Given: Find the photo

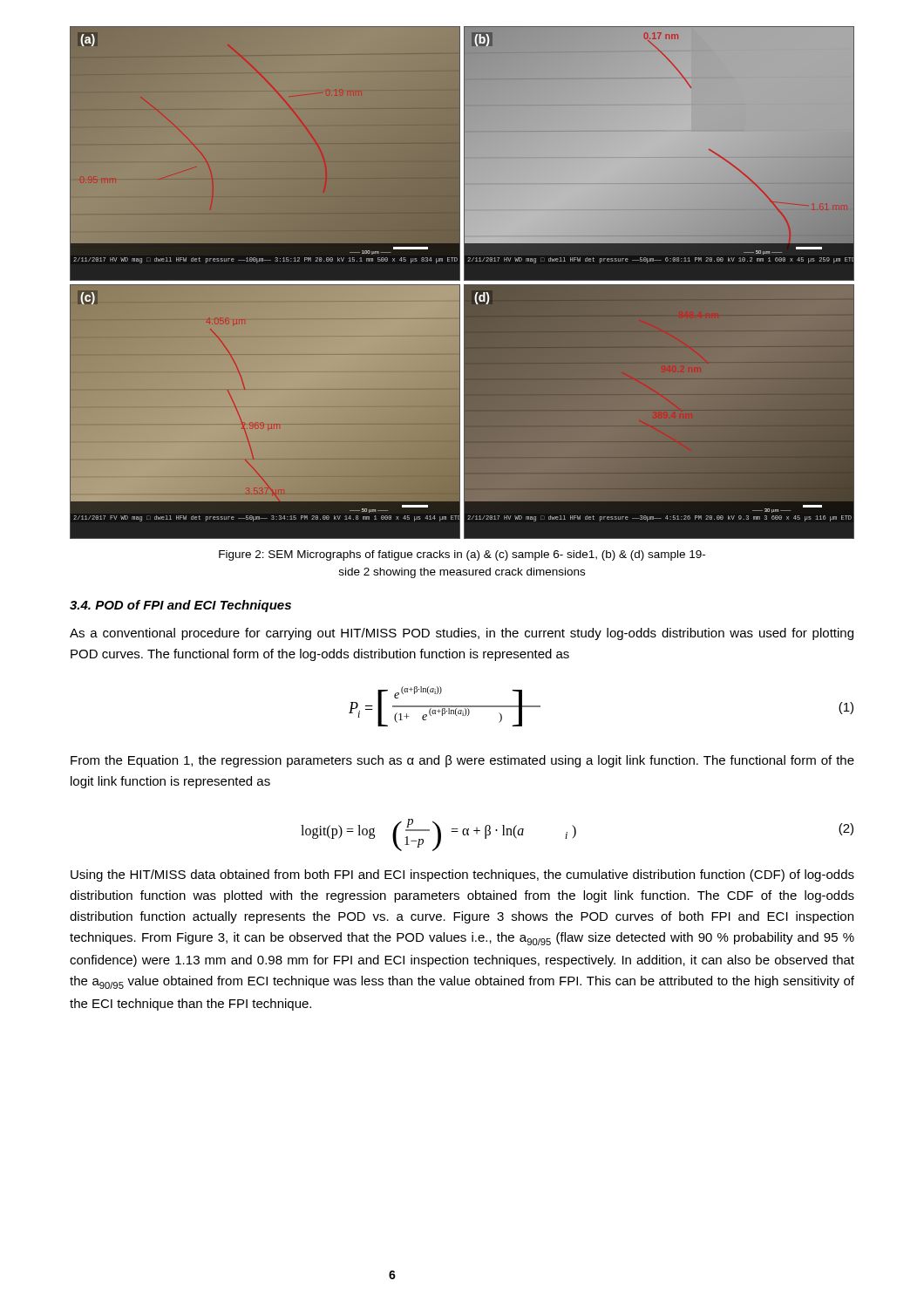Looking at the screenshot, I should coord(462,283).
